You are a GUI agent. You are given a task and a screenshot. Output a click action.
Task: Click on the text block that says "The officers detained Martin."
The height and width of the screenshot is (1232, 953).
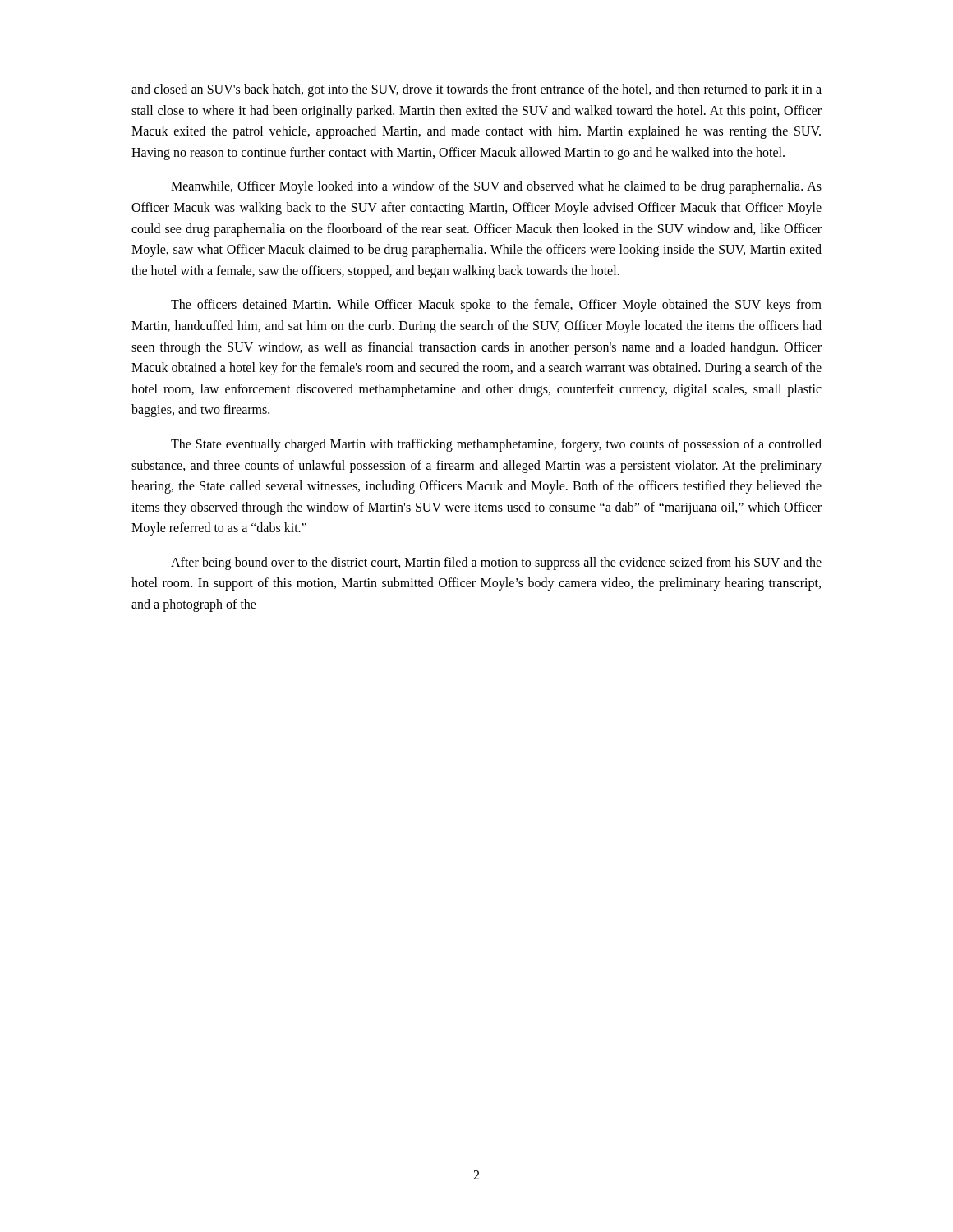476,357
